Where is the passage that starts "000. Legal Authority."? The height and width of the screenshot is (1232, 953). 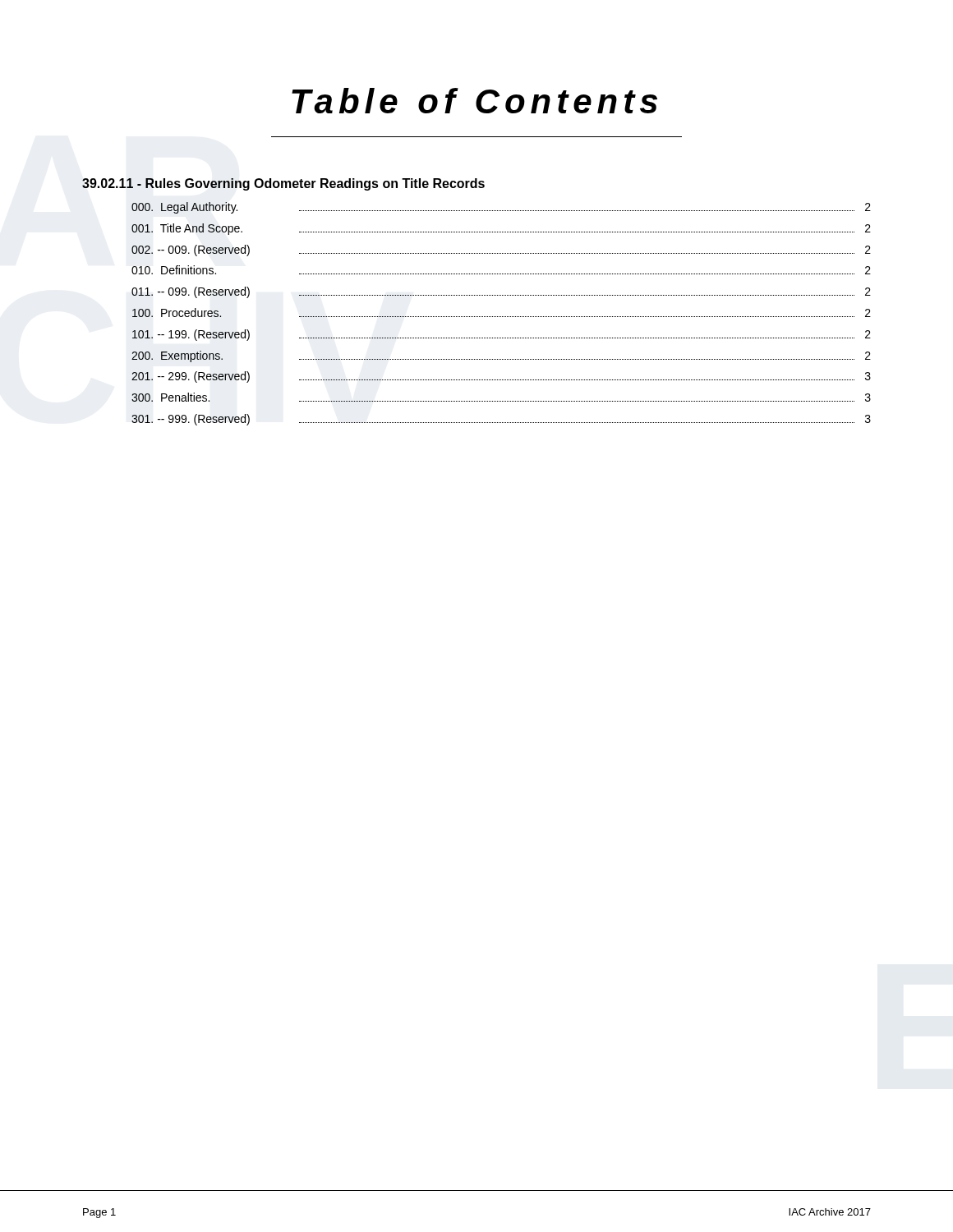pos(501,208)
